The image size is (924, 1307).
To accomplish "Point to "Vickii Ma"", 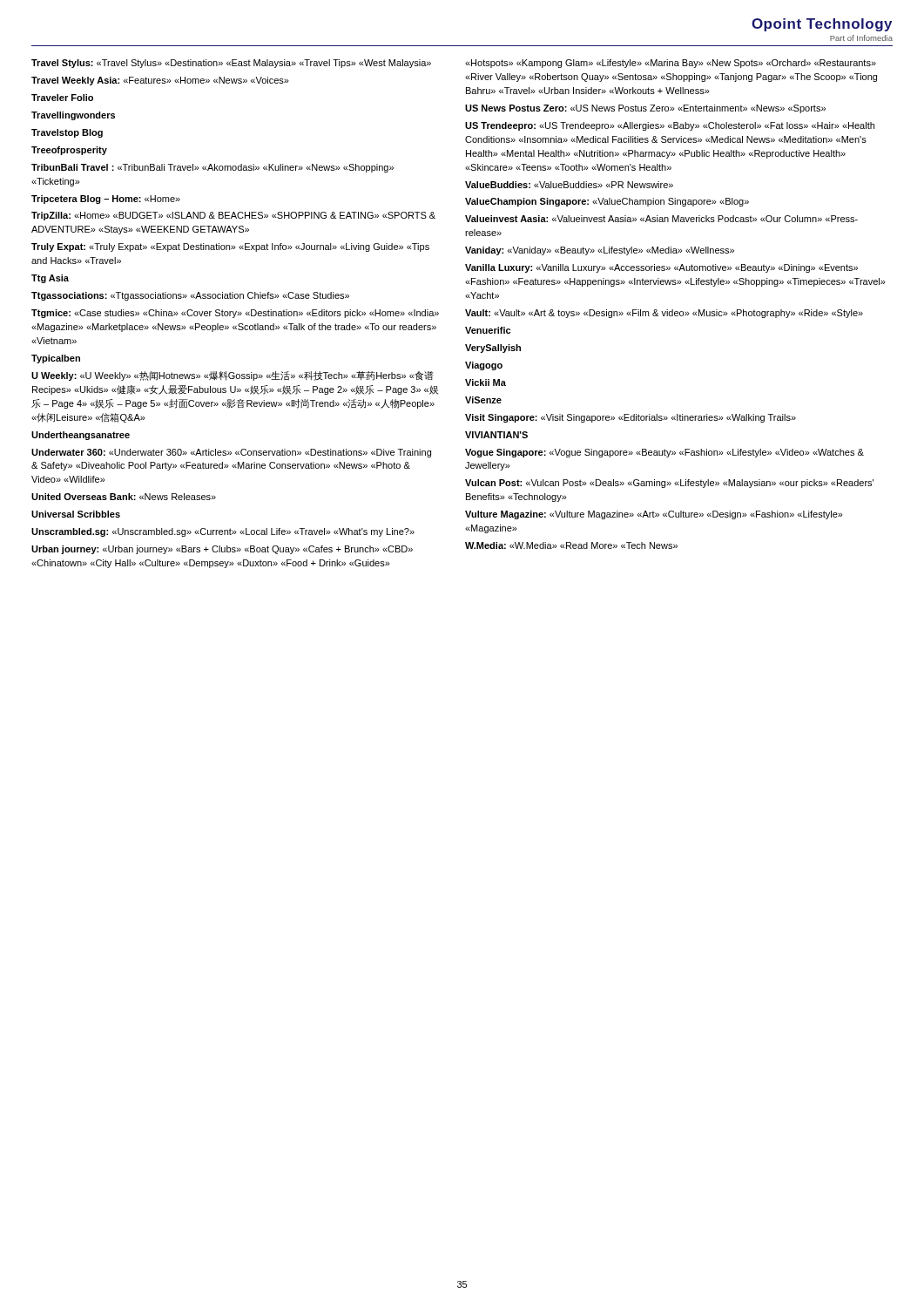I will [485, 382].
